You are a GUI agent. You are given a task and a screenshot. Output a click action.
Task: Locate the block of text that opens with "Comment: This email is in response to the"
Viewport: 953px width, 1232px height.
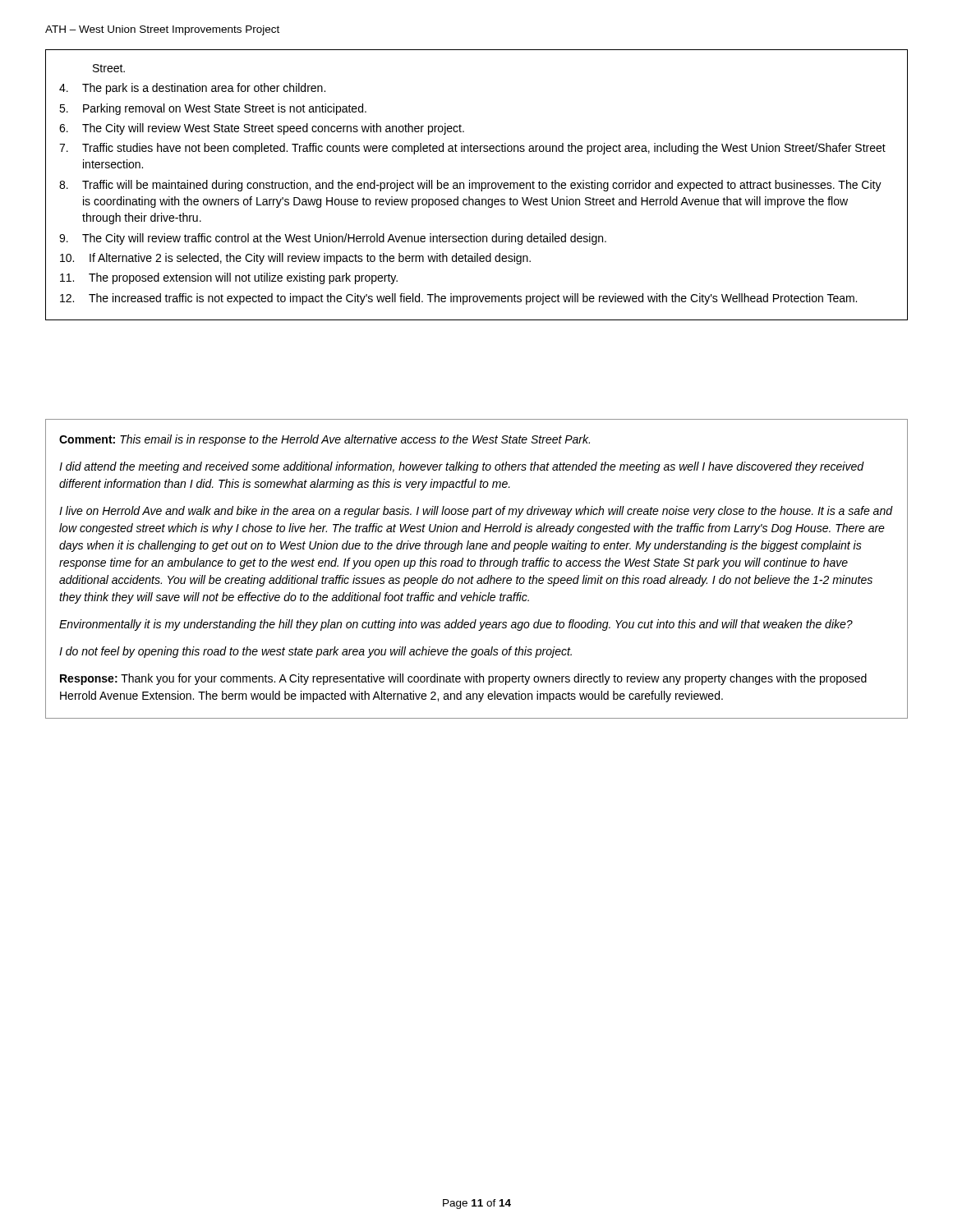[476, 568]
